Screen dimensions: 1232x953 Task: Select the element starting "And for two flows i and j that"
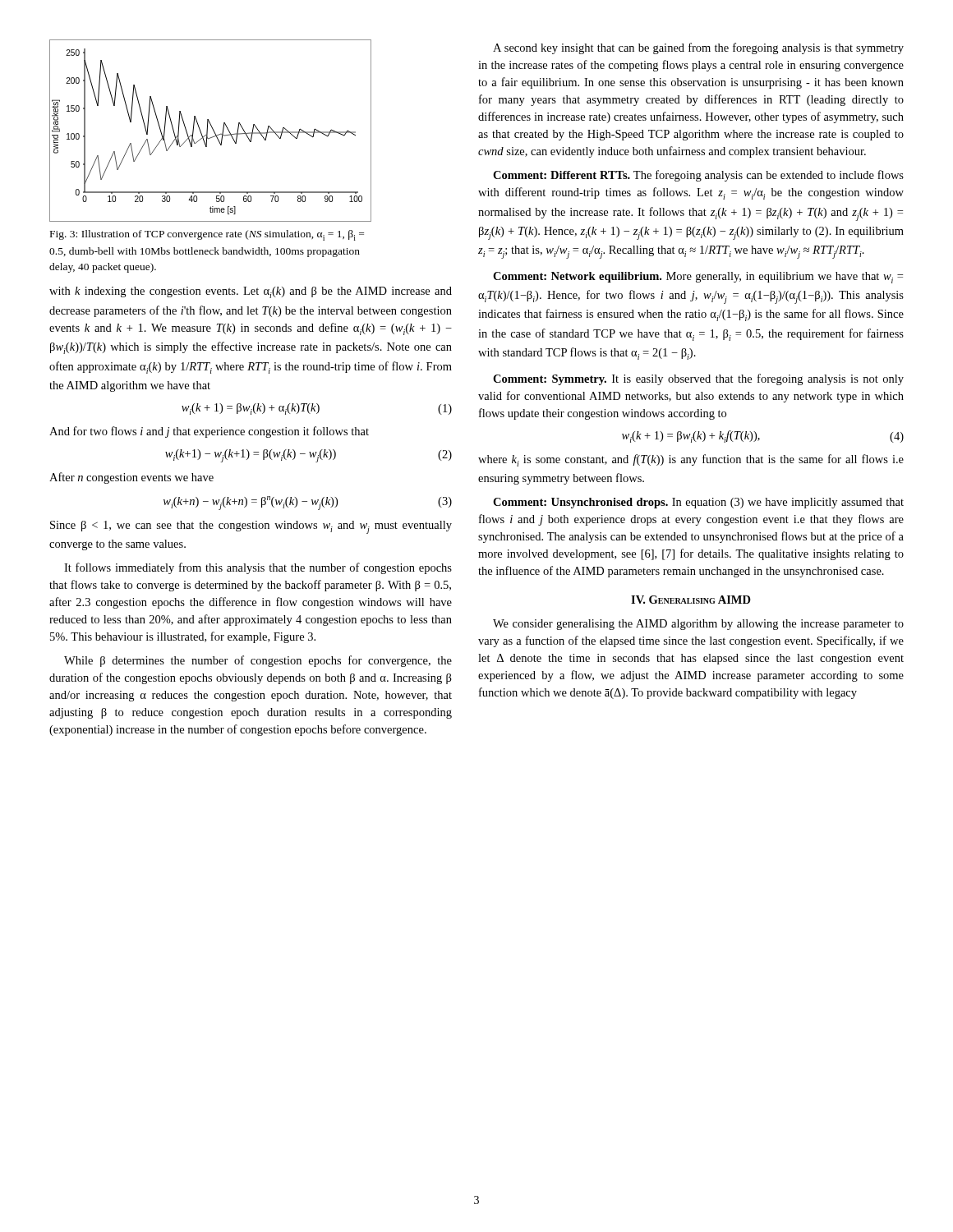209,431
